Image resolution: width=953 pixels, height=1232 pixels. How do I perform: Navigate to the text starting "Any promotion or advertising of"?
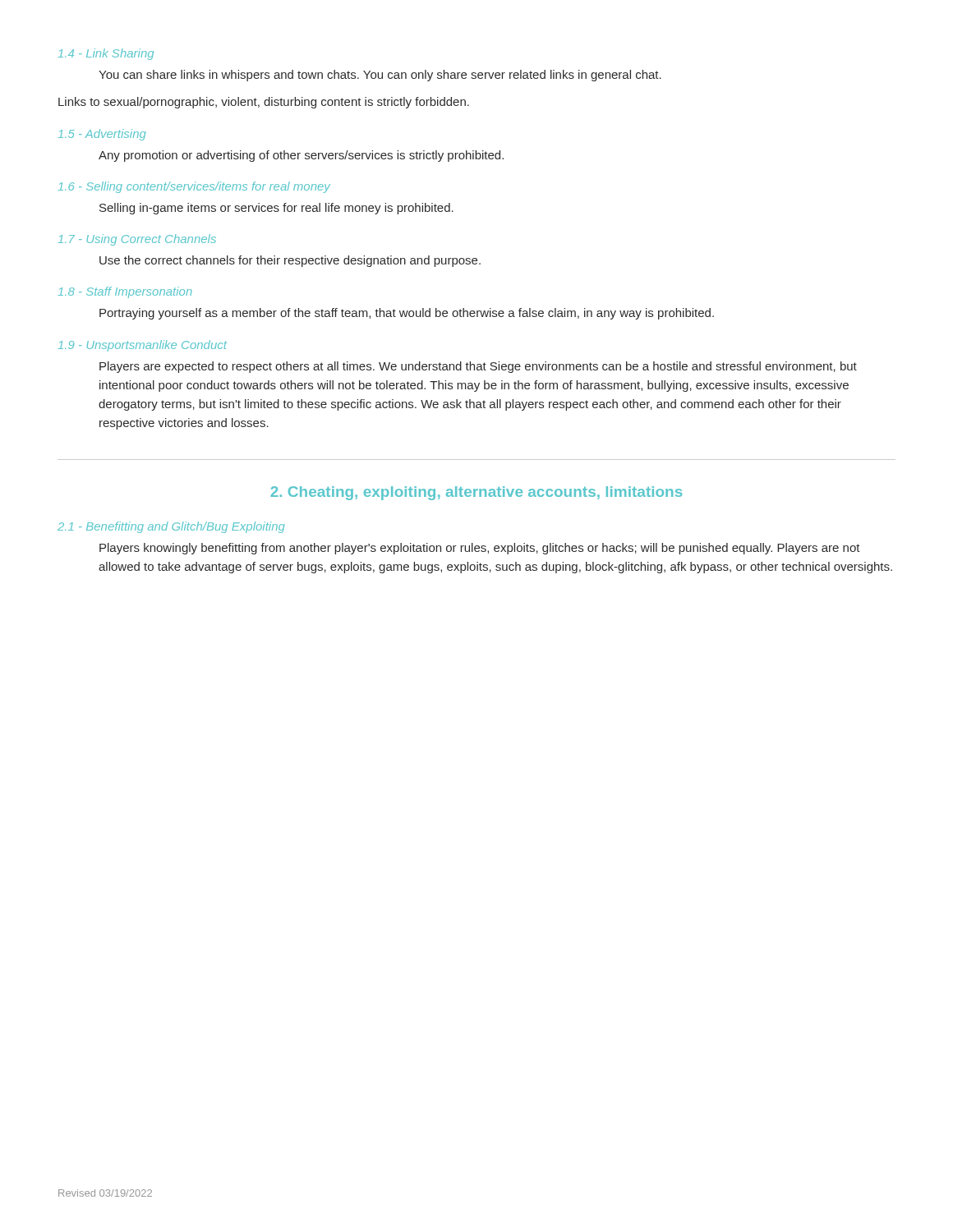click(302, 154)
